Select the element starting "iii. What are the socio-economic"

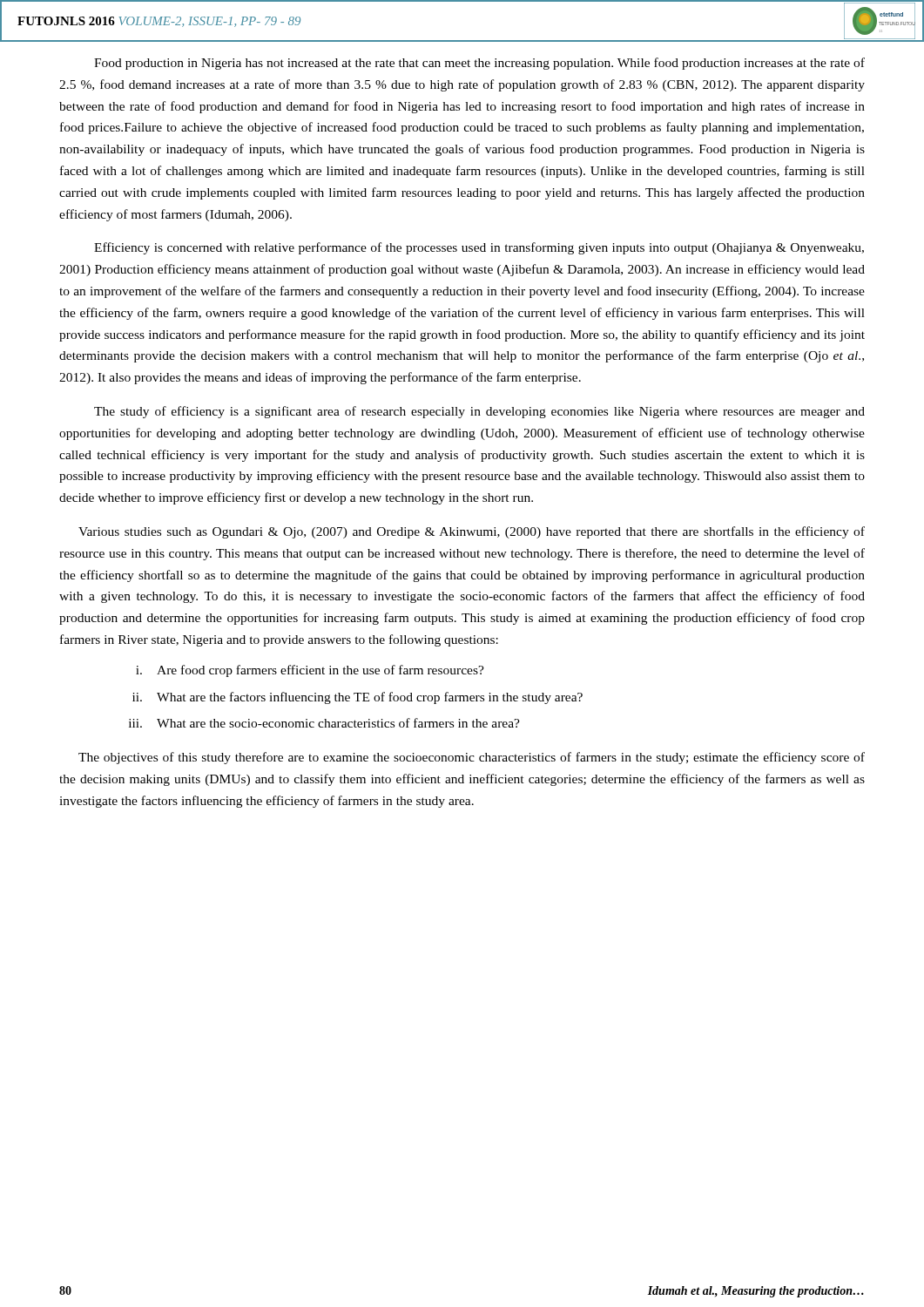[x=488, y=724]
